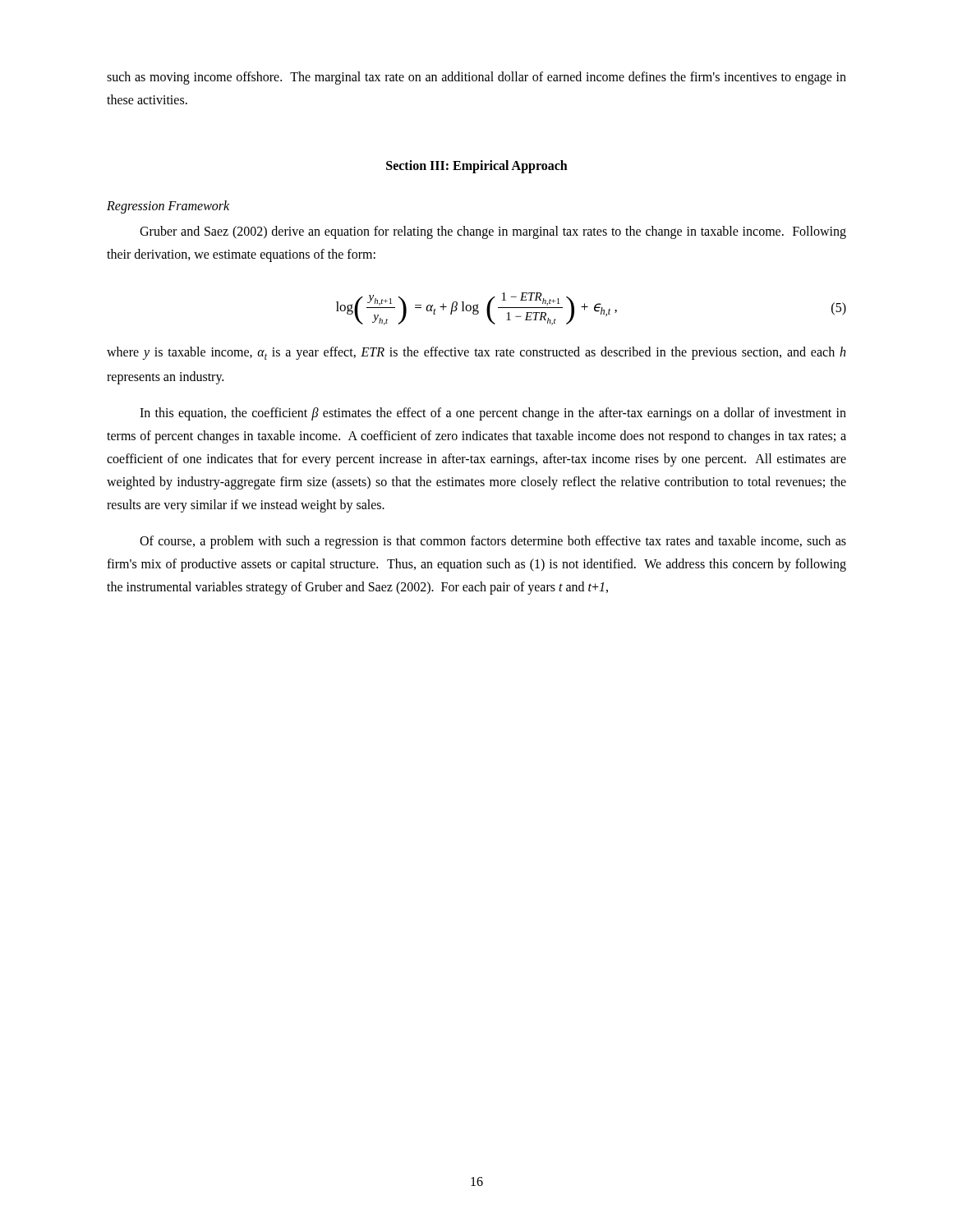This screenshot has height=1232, width=953.
Task: Locate the text block that reads "Of course, a problem with such a"
Action: click(x=476, y=564)
